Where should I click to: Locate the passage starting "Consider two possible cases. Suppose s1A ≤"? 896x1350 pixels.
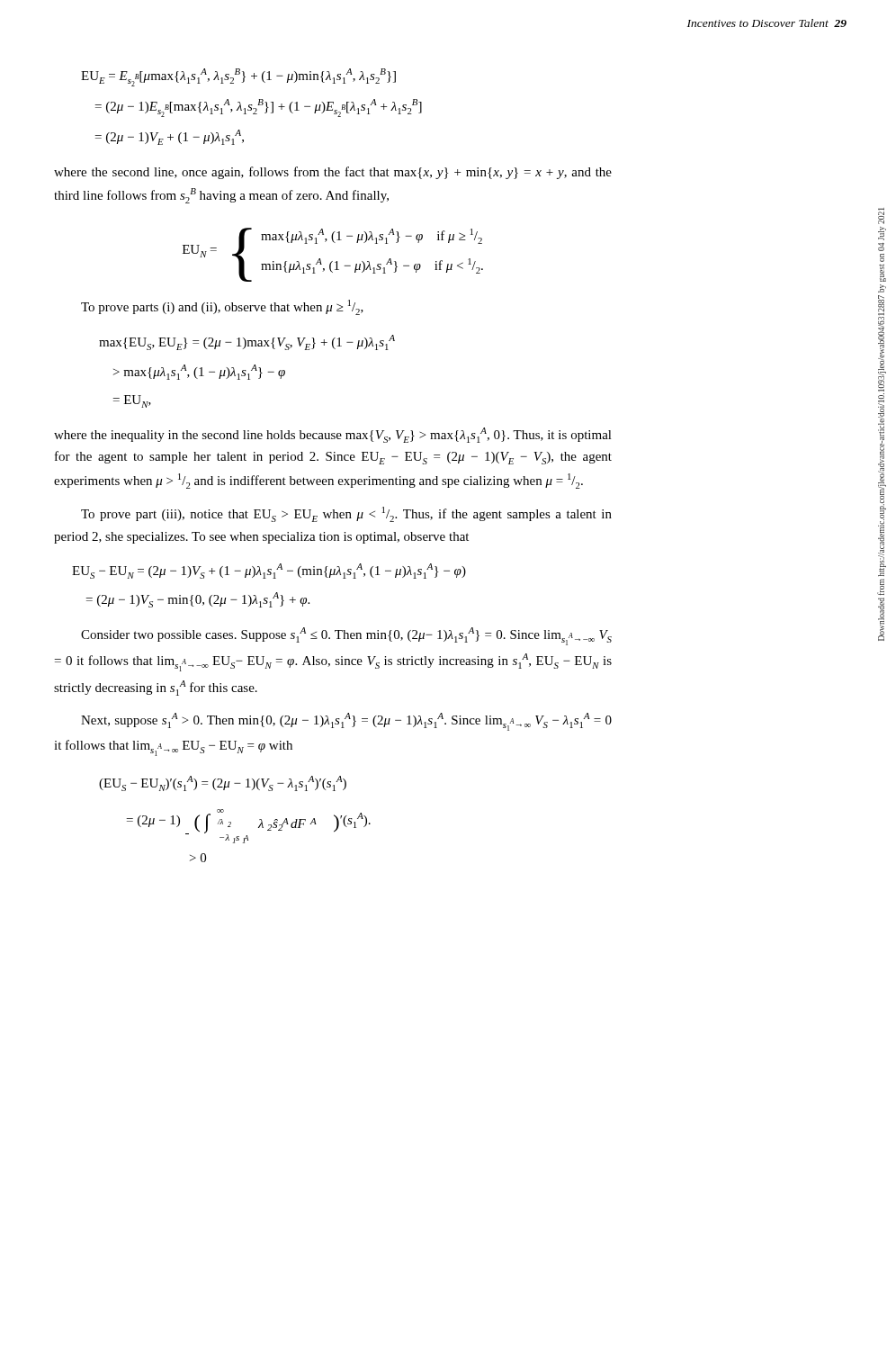pos(333,661)
